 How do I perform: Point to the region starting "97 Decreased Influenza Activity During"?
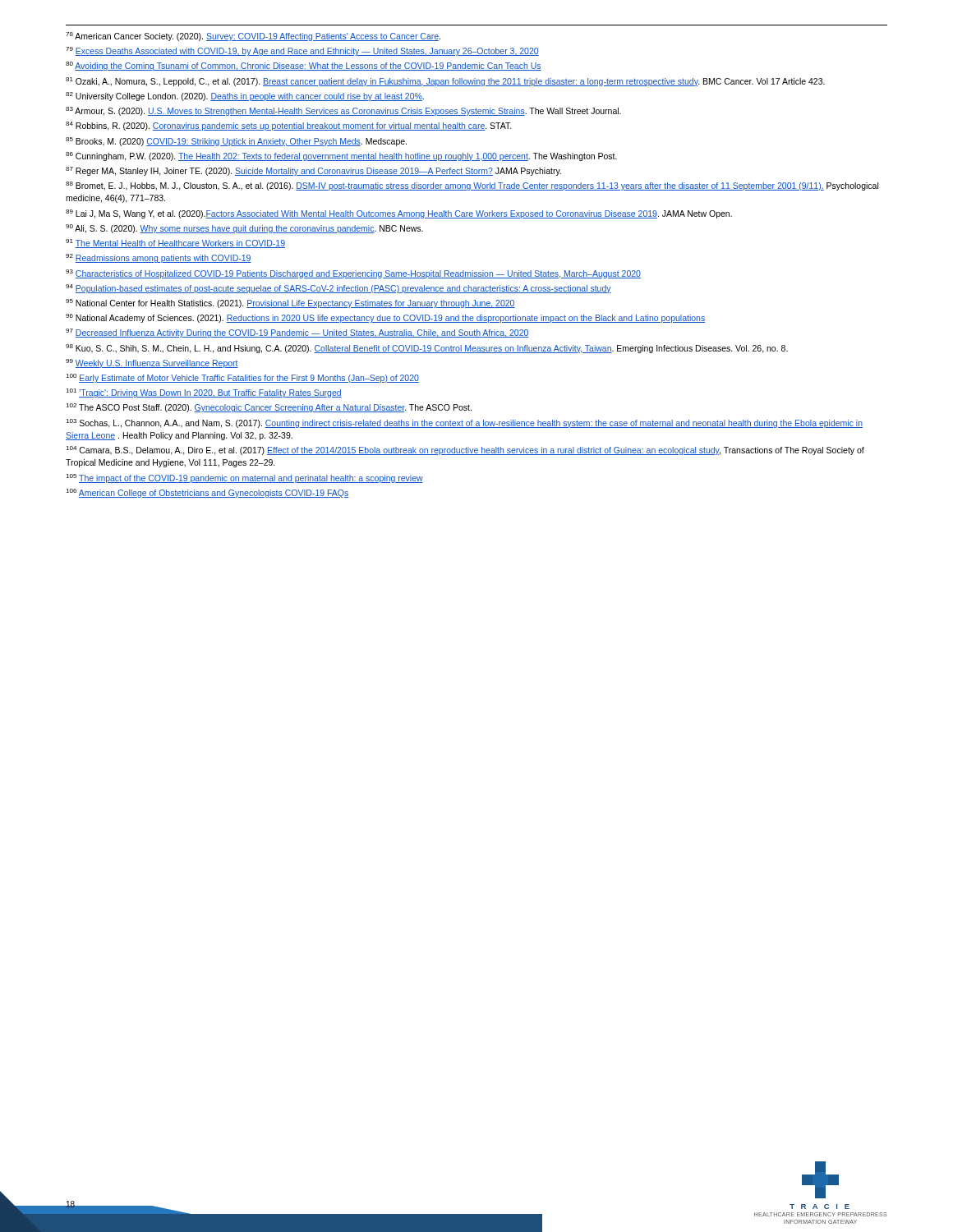tap(297, 333)
